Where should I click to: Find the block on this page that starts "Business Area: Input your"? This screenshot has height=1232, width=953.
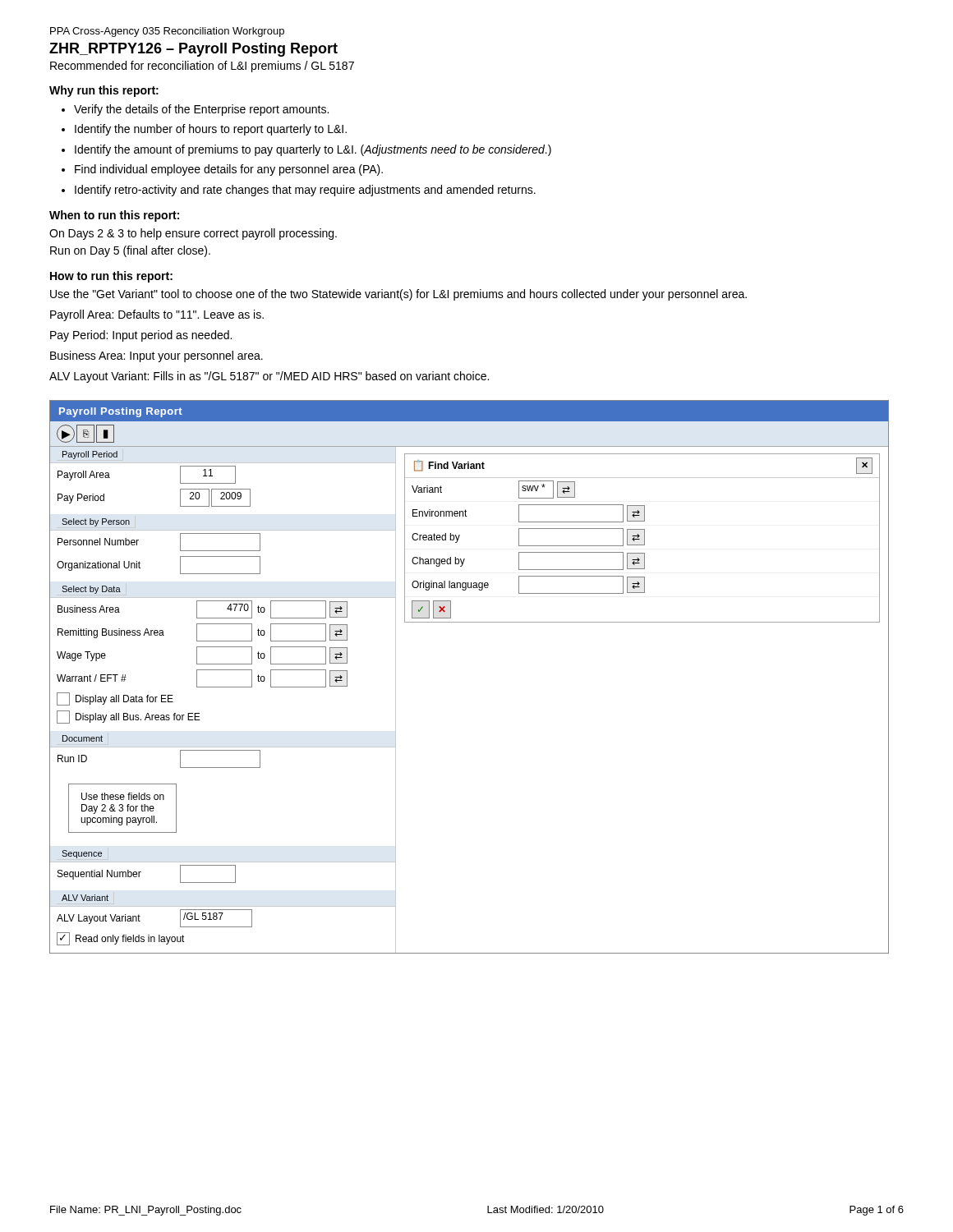tap(156, 356)
